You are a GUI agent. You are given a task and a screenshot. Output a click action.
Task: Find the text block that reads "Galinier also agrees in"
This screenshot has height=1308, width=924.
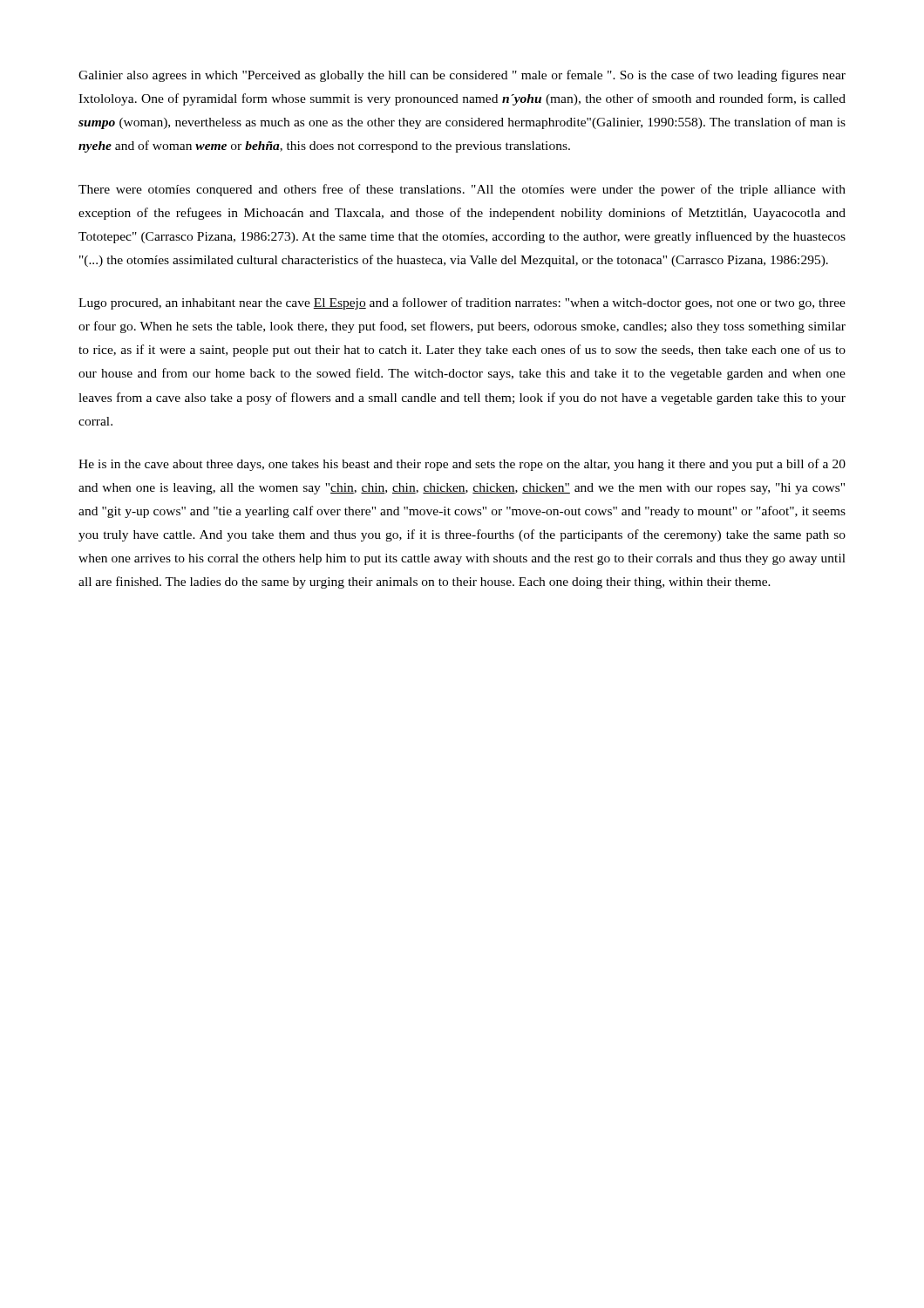coord(462,110)
